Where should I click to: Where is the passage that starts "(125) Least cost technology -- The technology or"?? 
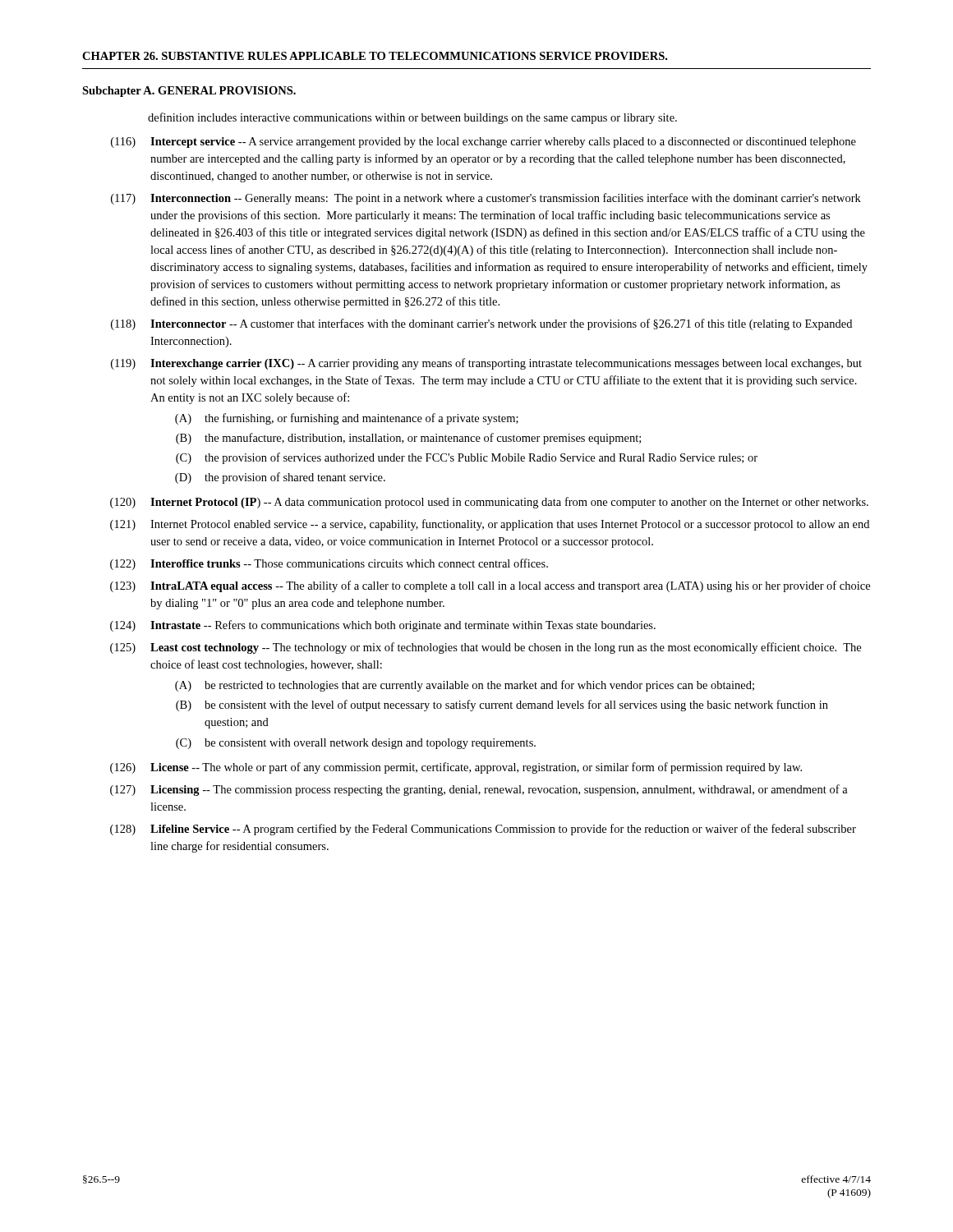pos(476,696)
